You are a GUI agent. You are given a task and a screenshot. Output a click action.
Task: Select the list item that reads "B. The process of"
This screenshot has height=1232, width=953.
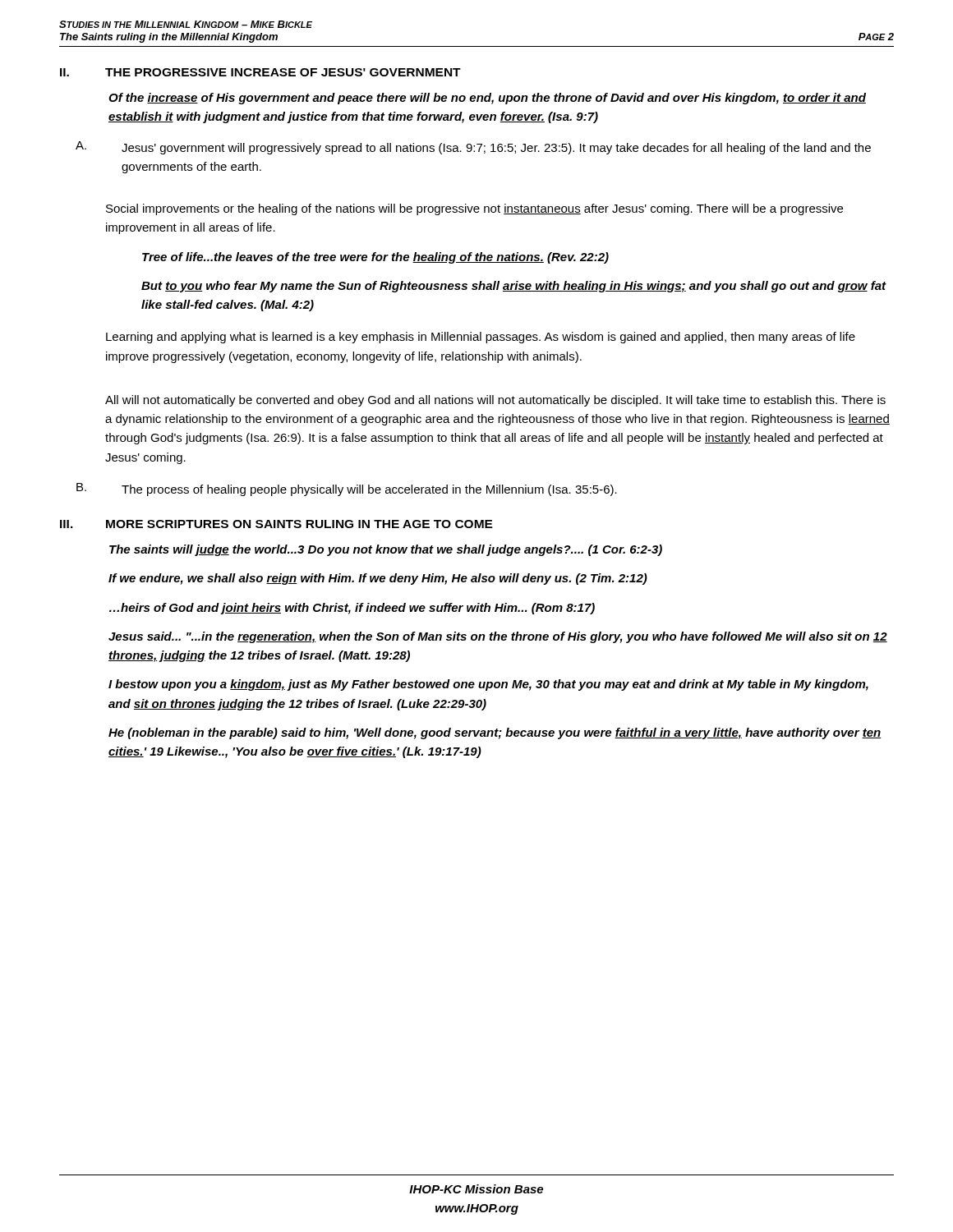pyautogui.click(x=476, y=489)
